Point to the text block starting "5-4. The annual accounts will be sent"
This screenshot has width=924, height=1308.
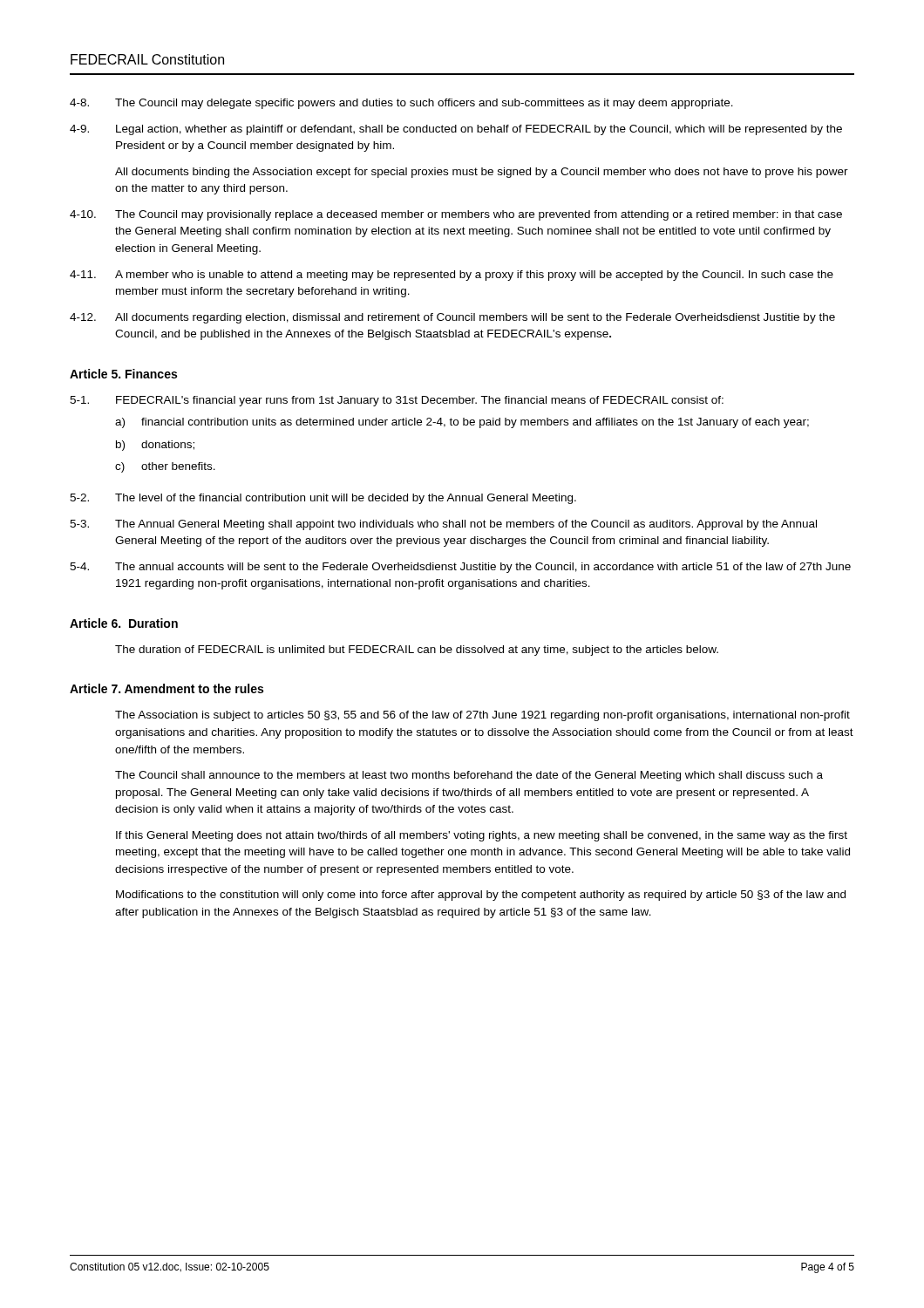[462, 575]
